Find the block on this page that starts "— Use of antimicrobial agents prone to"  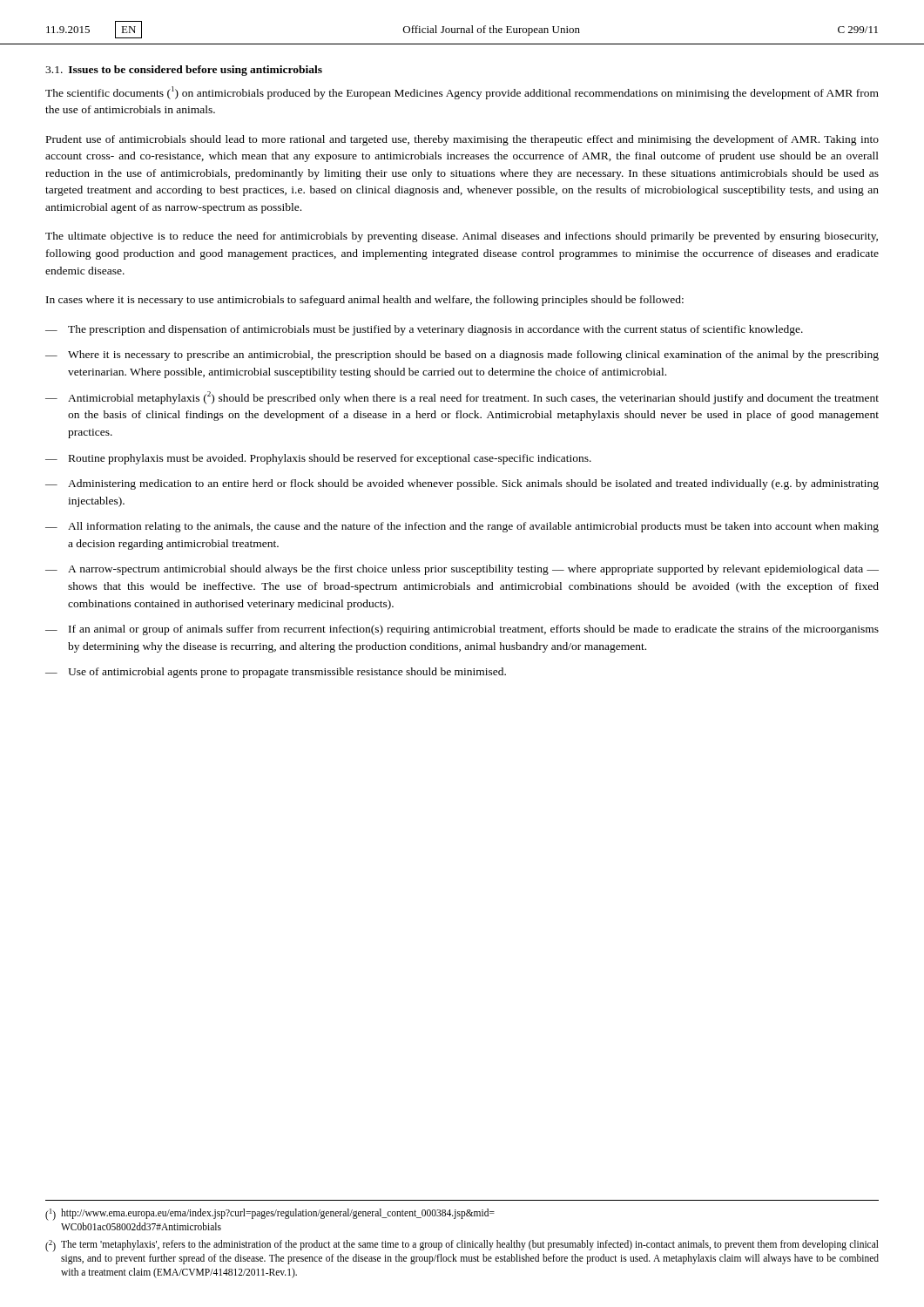pos(462,672)
